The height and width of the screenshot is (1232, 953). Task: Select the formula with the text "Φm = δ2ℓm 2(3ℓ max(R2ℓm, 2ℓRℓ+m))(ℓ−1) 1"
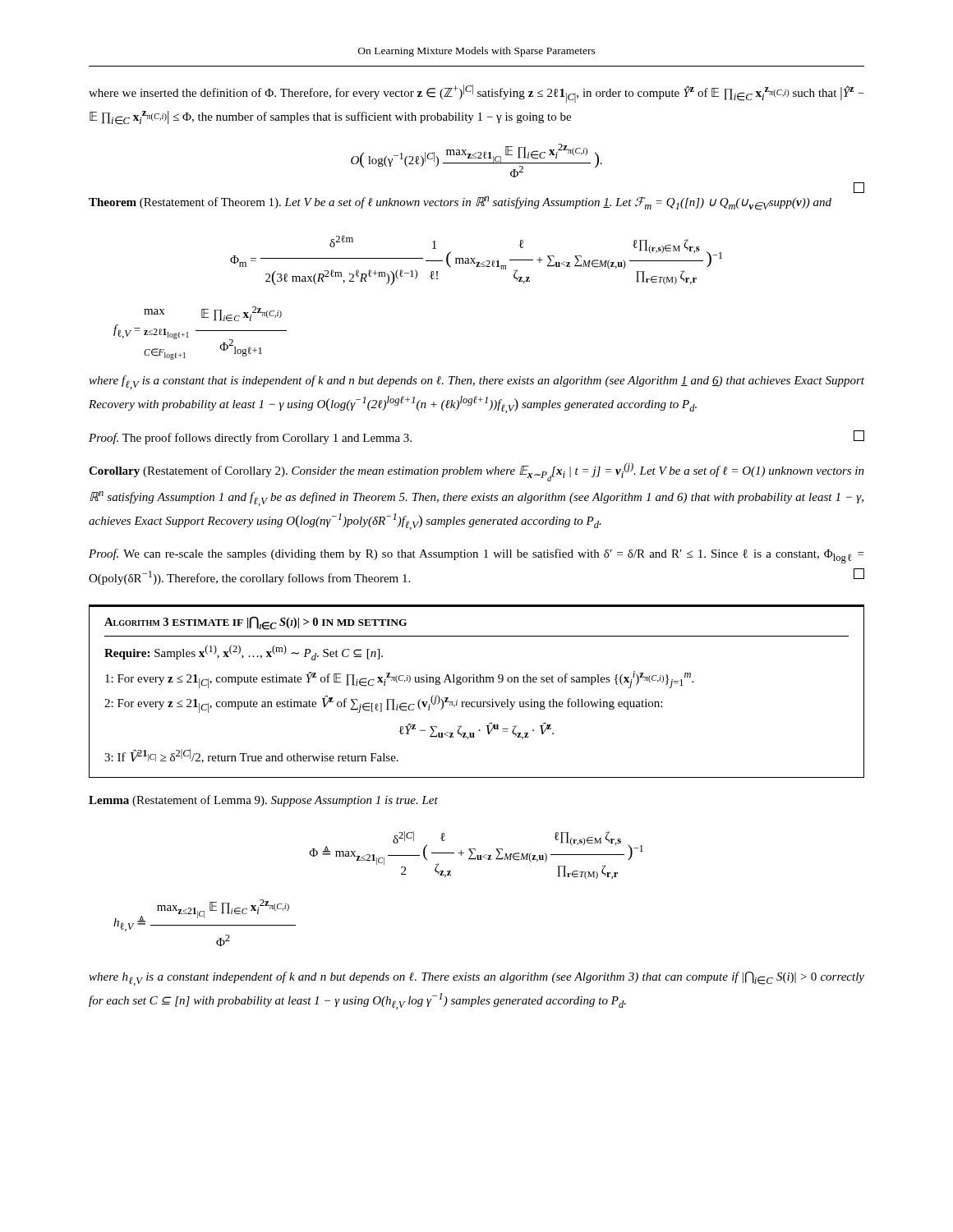[476, 261]
